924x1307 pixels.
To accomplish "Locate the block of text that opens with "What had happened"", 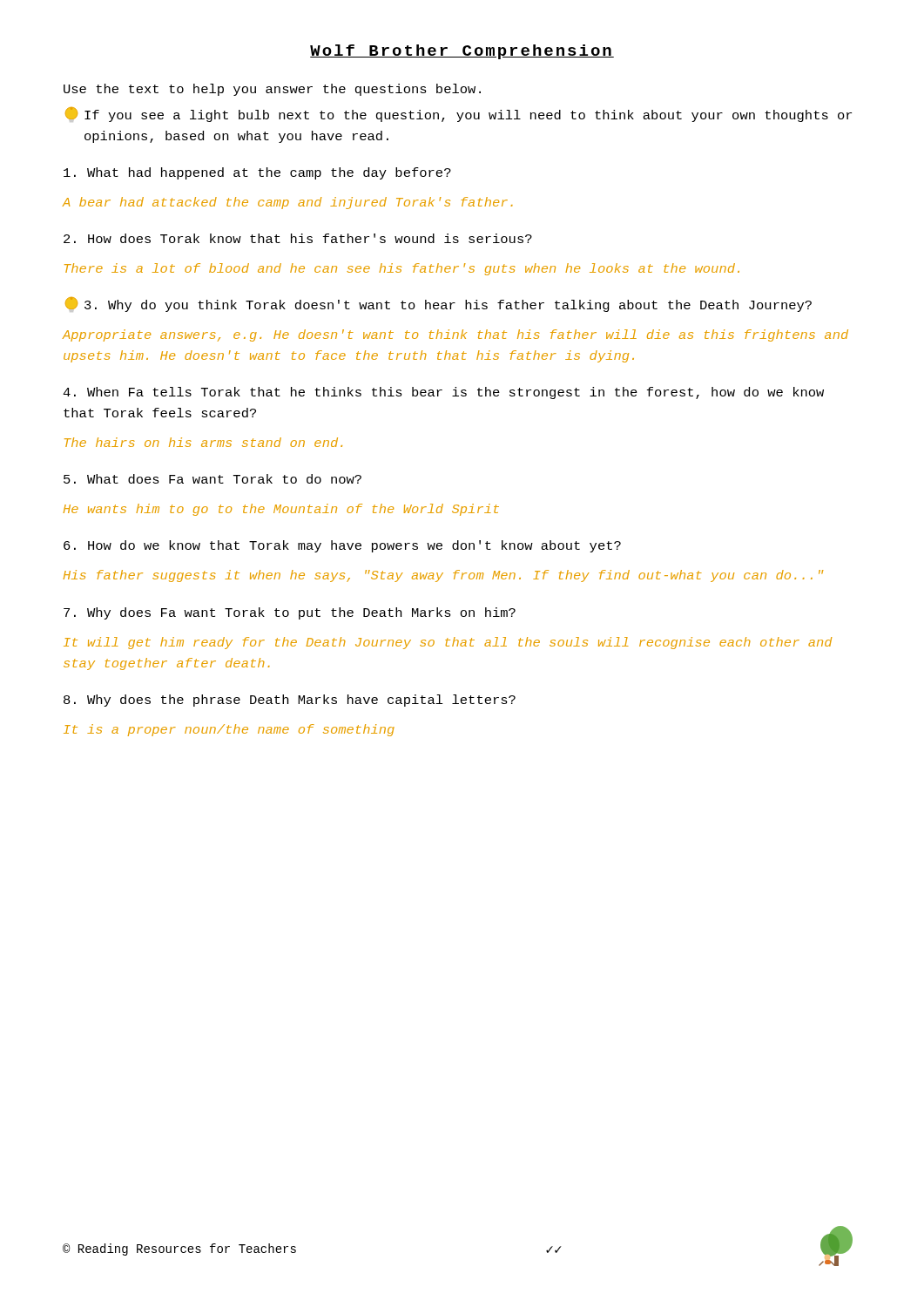I will [x=257, y=174].
